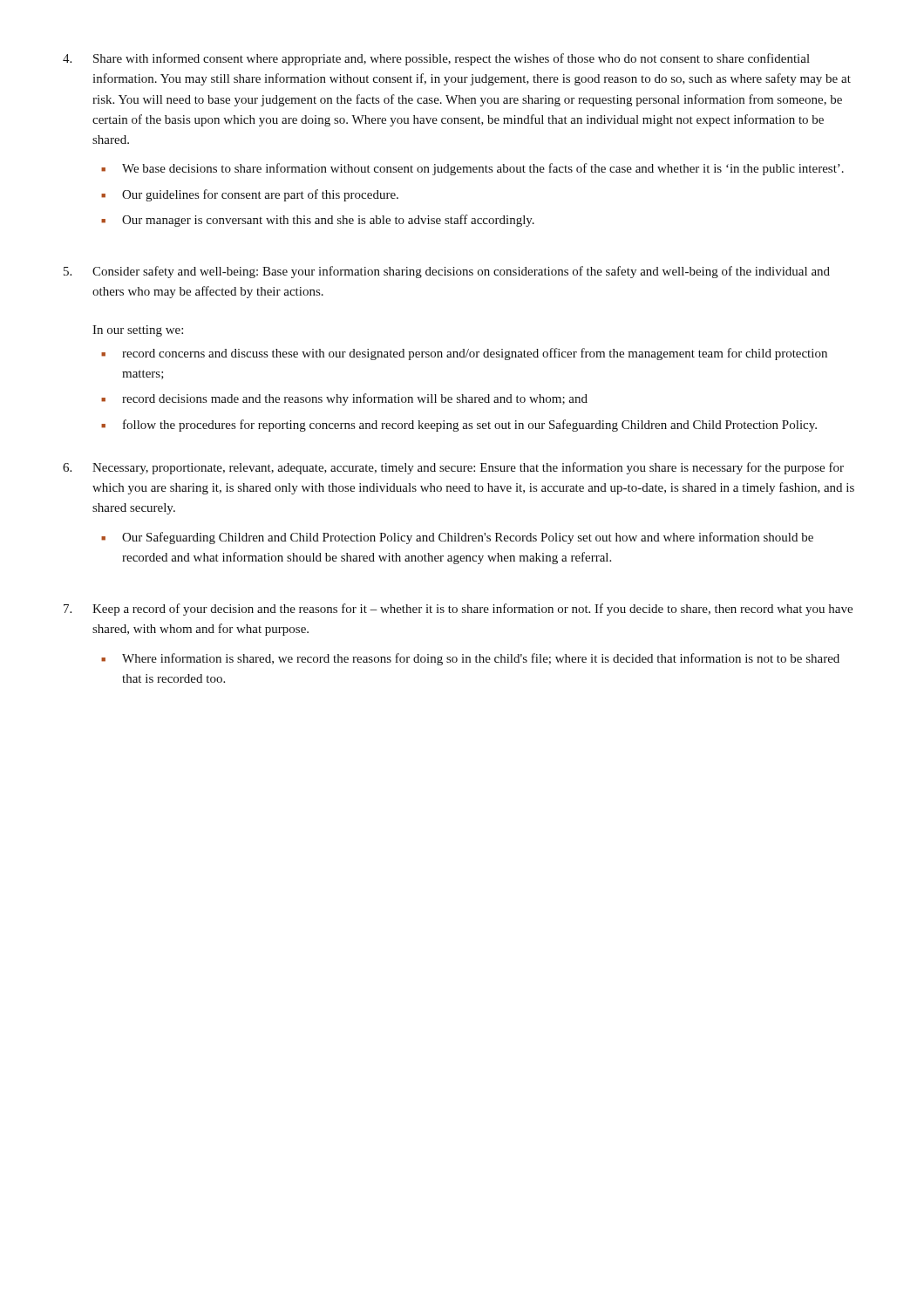Viewport: 924px width, 1308px height.
Task: Locate the text block starting "■ Our manager is conversant with this"
Action: tap(481, 220)
